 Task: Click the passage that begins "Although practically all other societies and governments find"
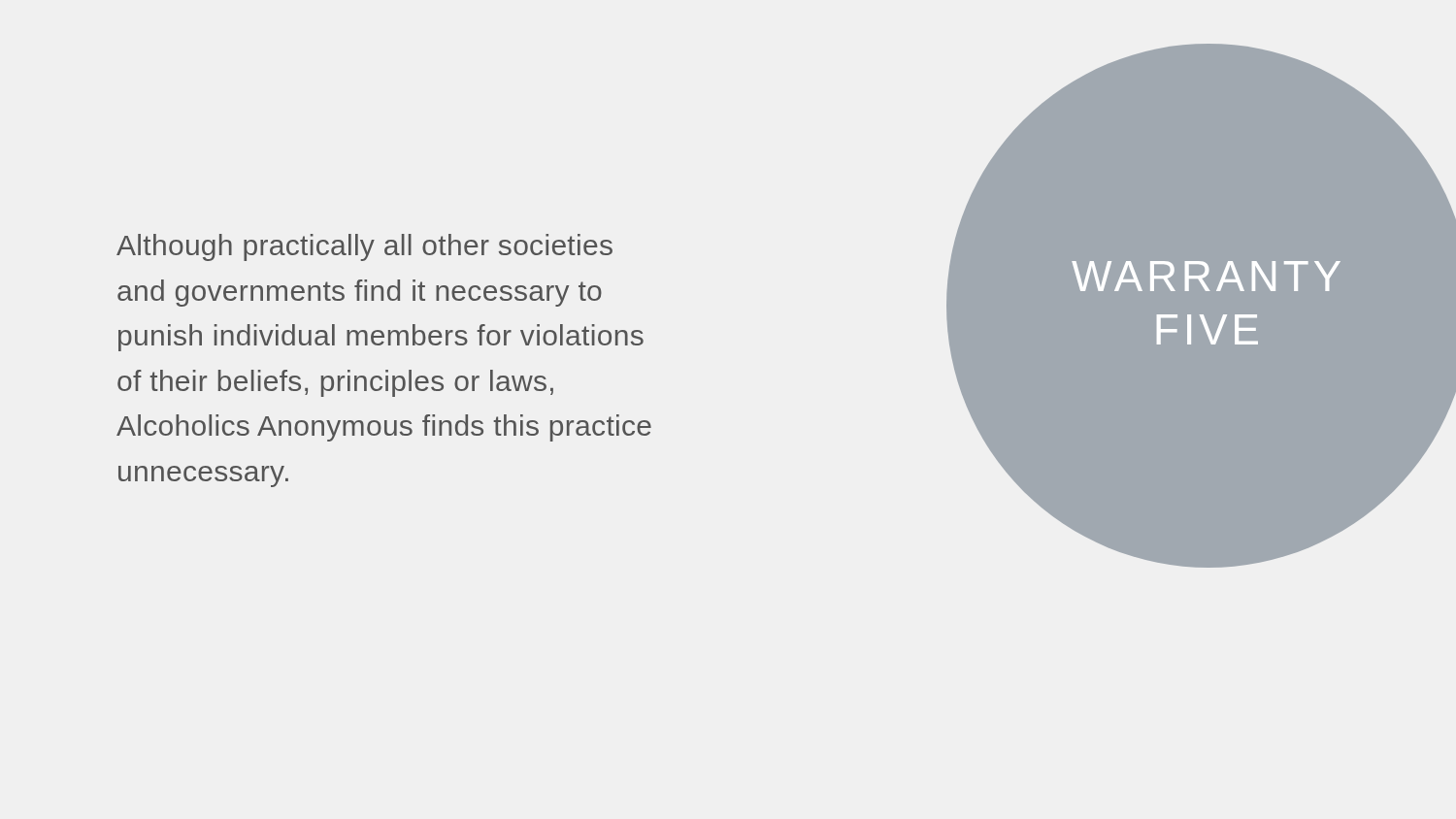pos(385,358)
